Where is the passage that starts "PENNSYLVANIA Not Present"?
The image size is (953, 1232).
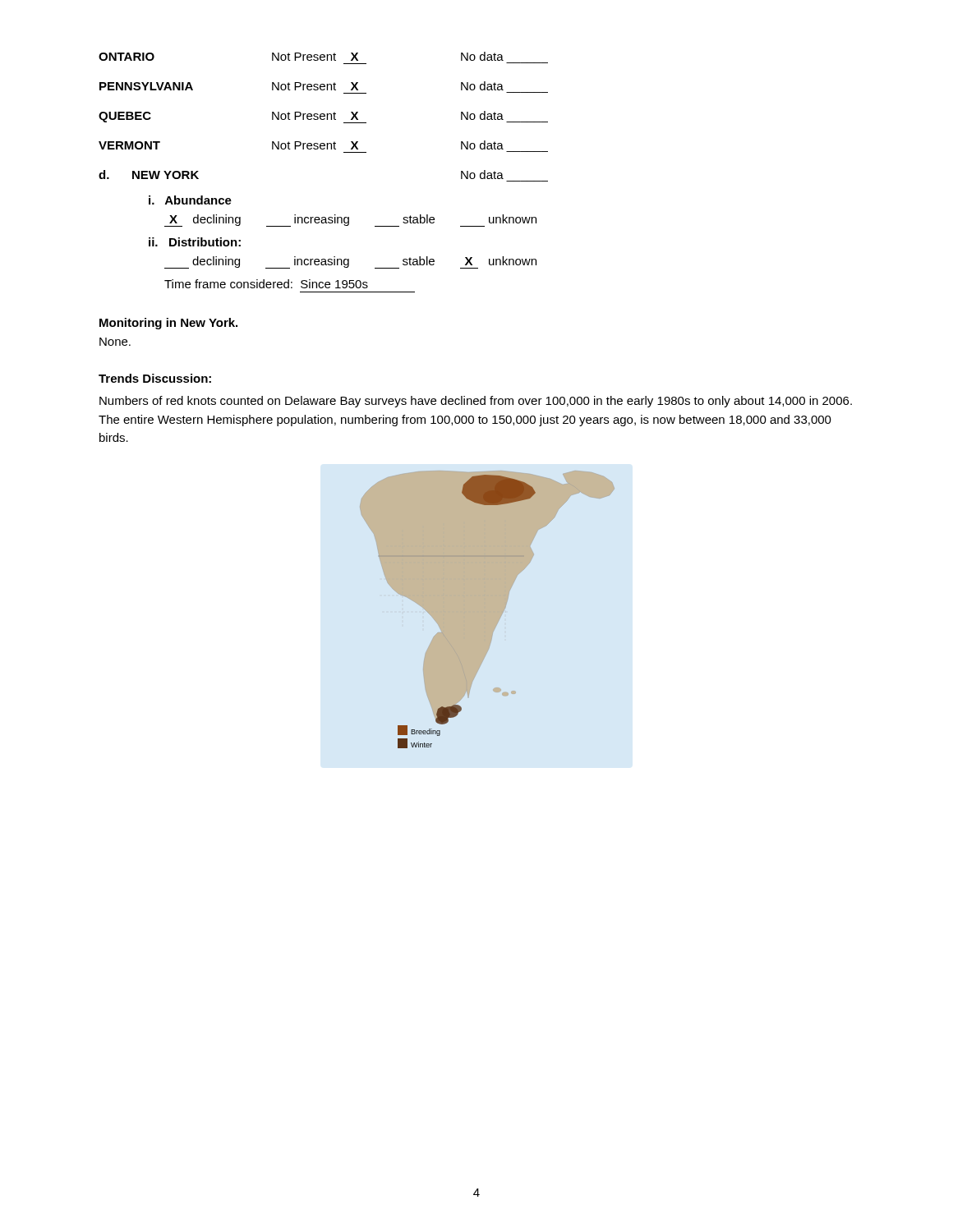(x=345, y=86)
